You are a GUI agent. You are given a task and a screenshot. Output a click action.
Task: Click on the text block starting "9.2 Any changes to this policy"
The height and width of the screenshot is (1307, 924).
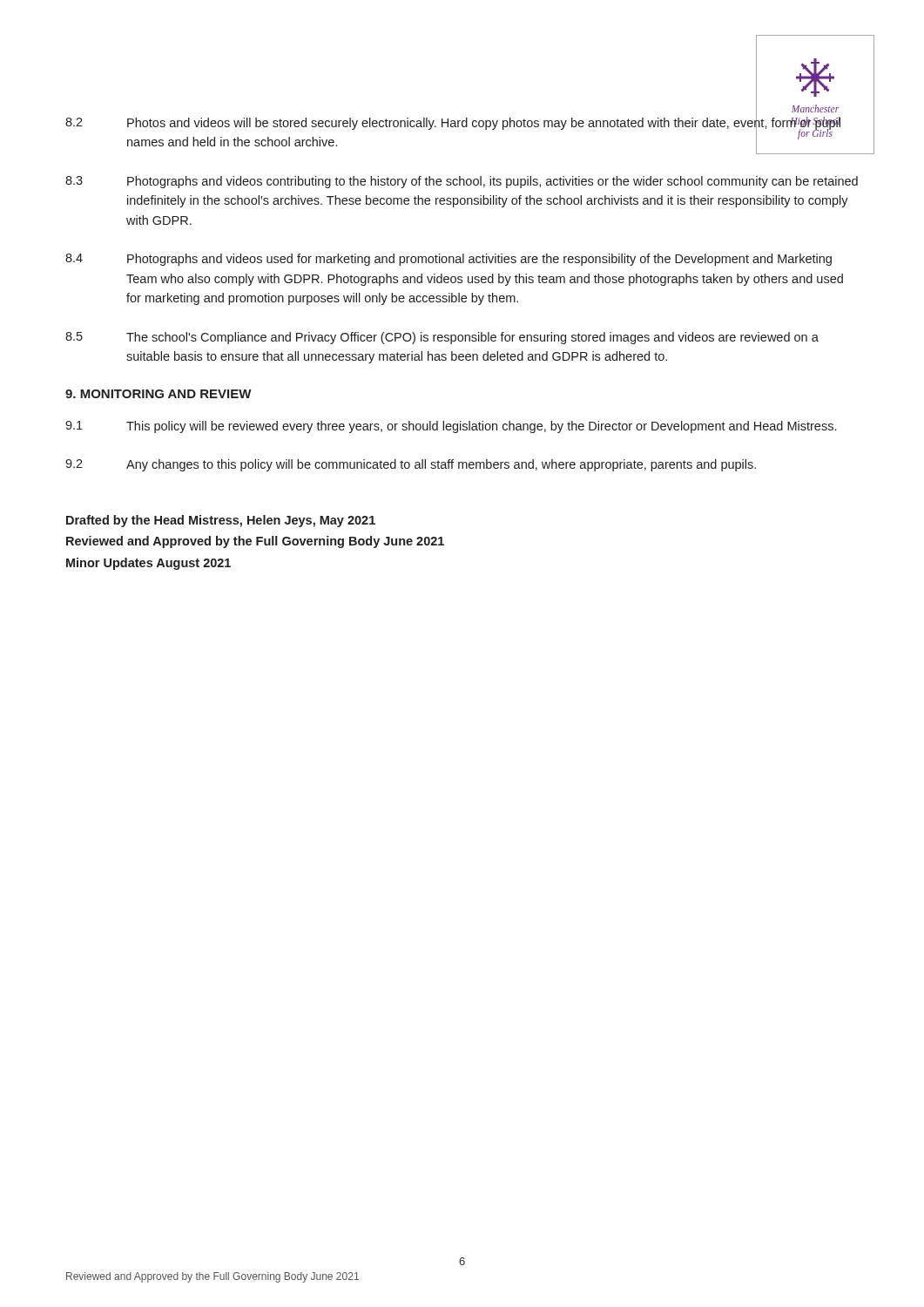(x=462, y=465)
